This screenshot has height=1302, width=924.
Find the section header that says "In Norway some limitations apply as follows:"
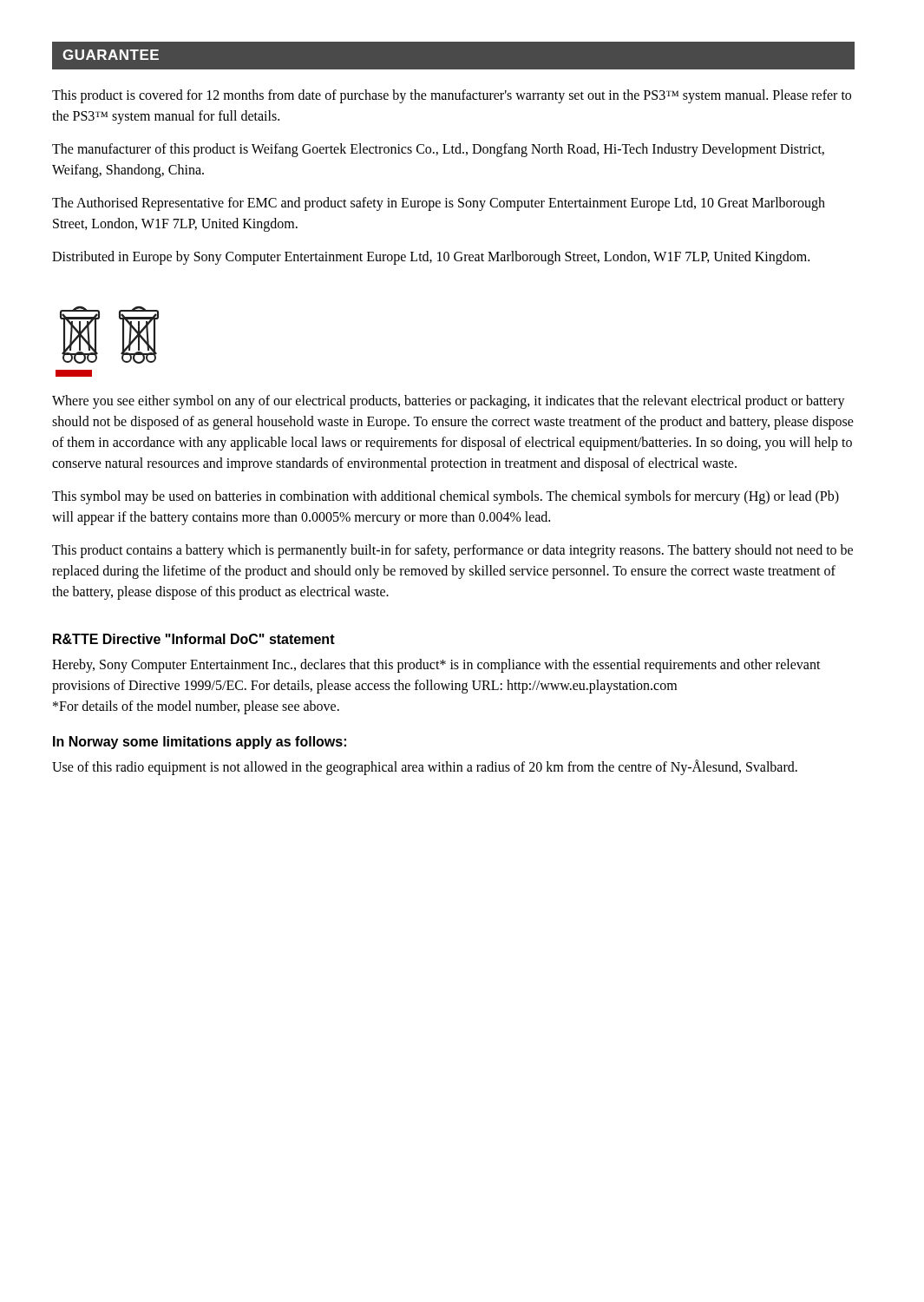click(x=200, y=742)
